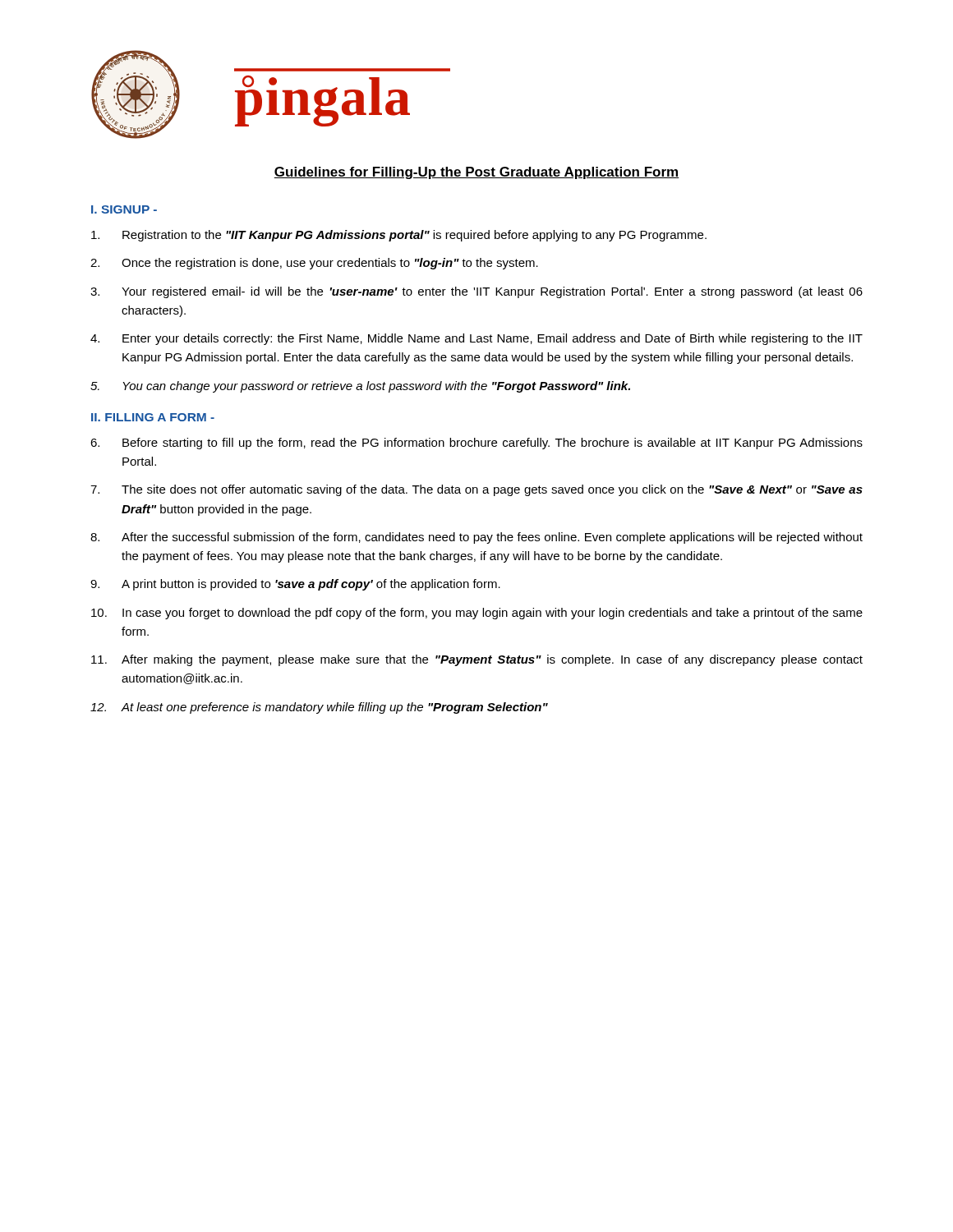Viewport: 953px width, 1232px height.
Task: Point to the region starting "10. In case you forget to download the"
Action: click(x=476, y=622)
